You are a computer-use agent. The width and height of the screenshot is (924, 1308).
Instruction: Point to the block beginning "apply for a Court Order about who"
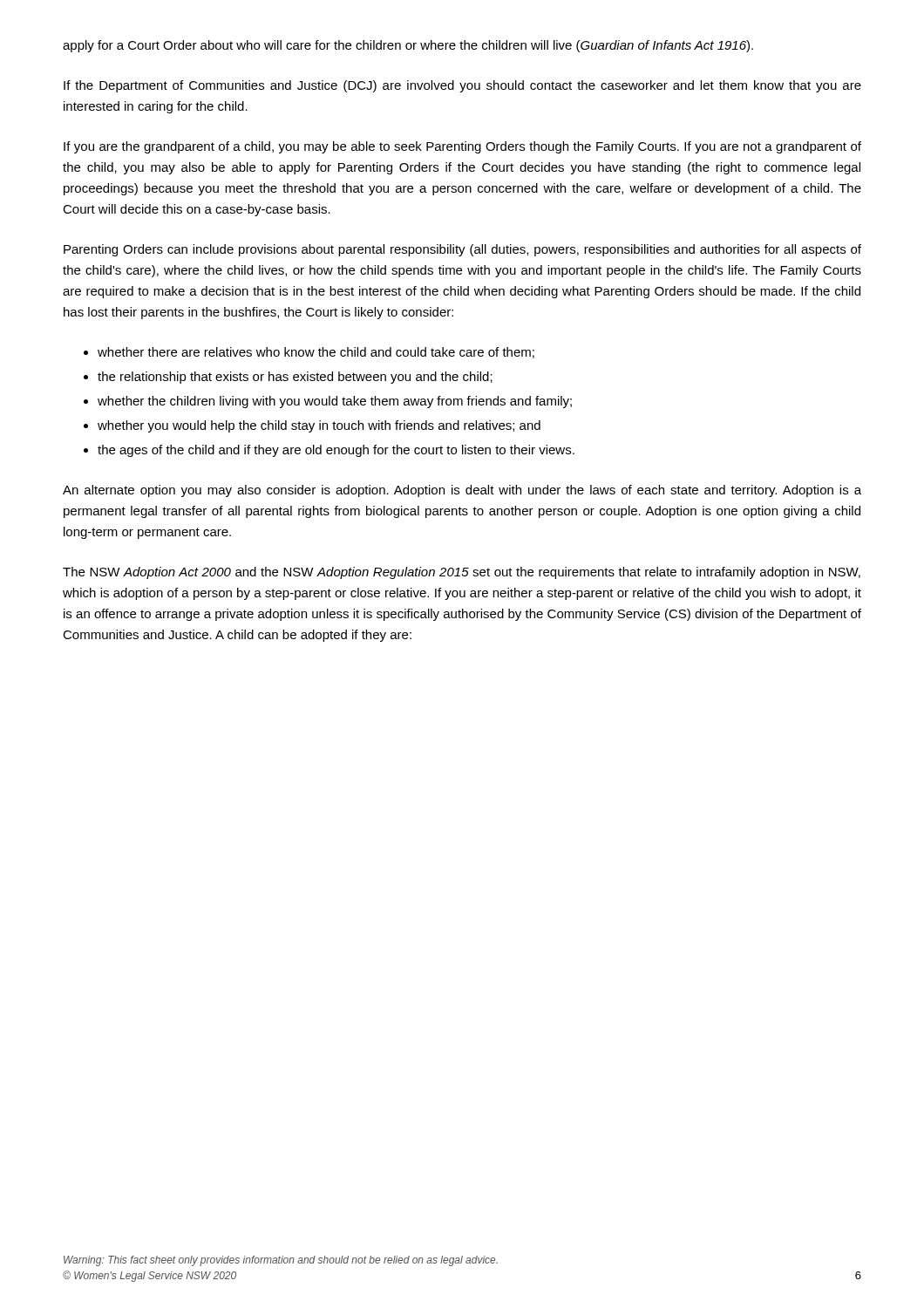click(x=408, y=45)
